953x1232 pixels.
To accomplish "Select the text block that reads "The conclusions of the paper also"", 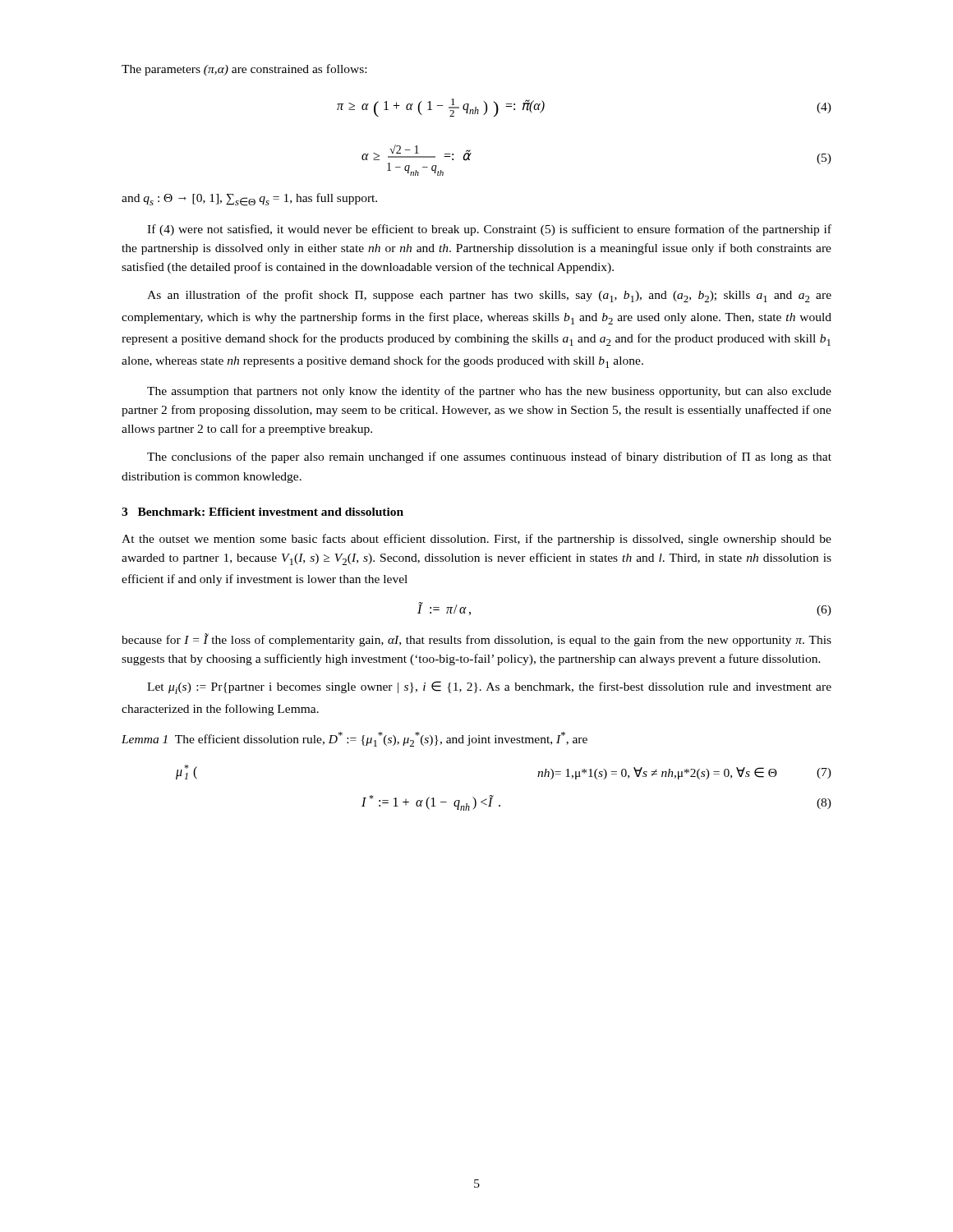I will pos(476,466).
